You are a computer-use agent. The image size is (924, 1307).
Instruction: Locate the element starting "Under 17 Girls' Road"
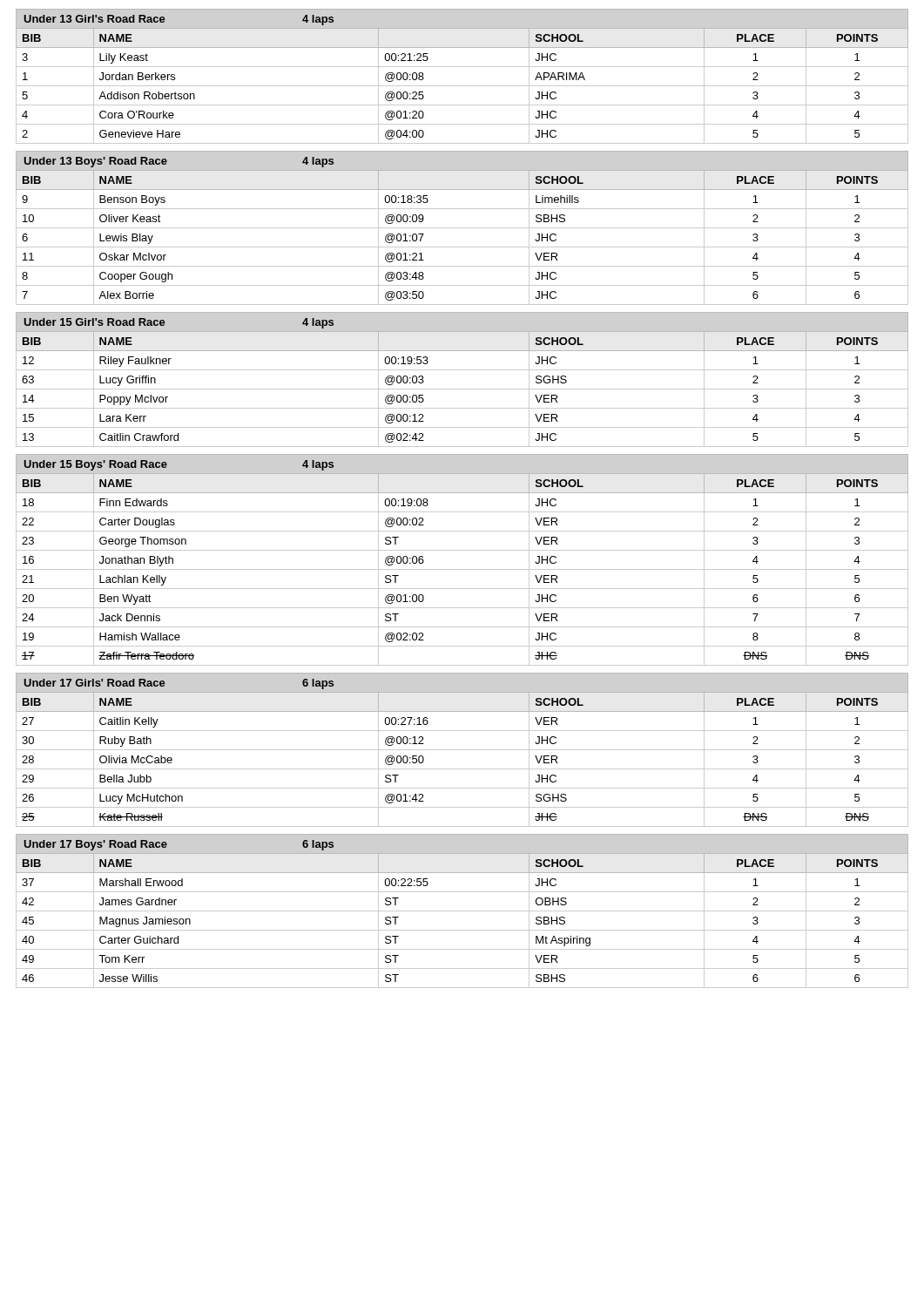(x=93, y=684)
